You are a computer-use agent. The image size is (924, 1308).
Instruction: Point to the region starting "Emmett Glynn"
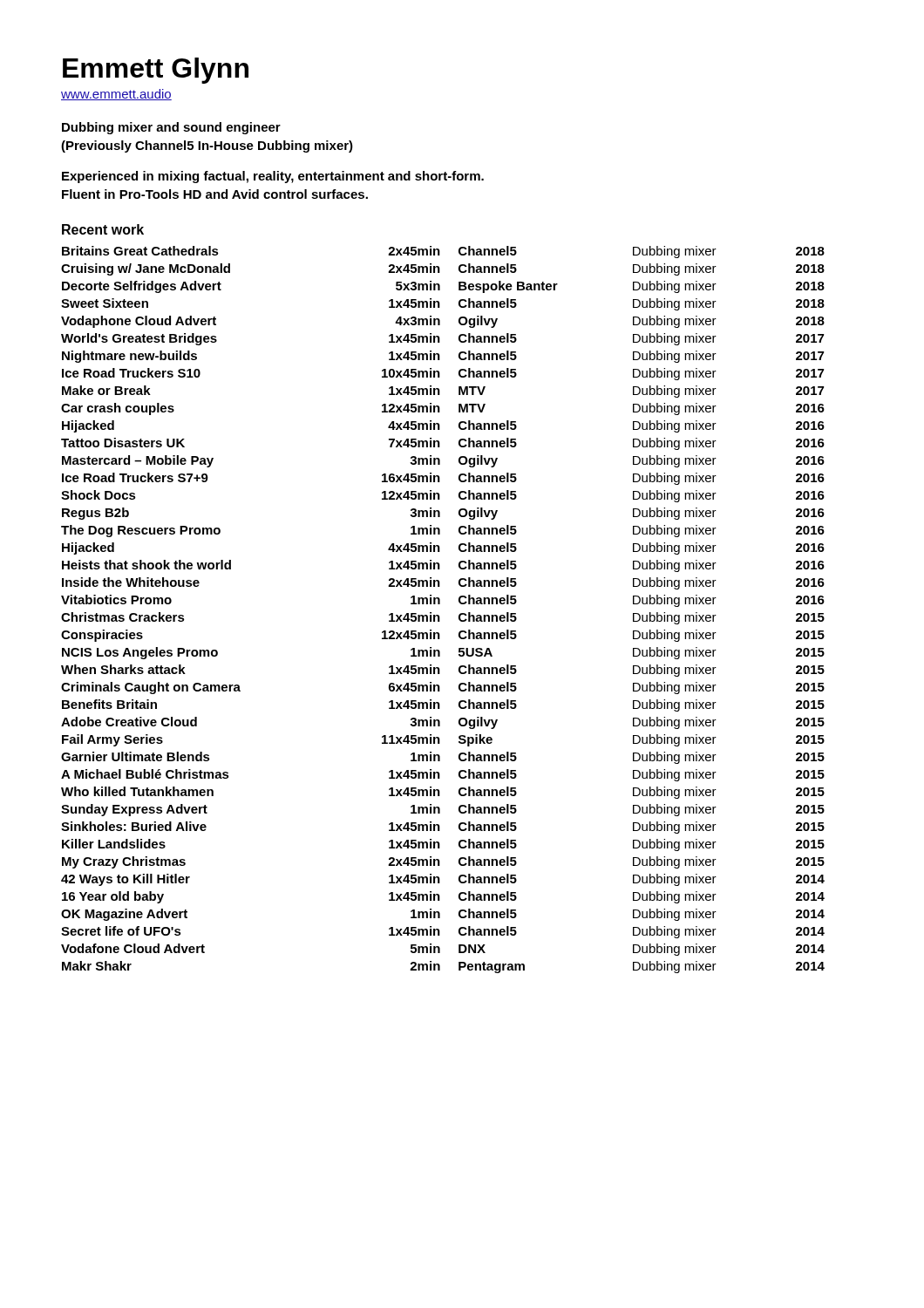click(156, 68)
